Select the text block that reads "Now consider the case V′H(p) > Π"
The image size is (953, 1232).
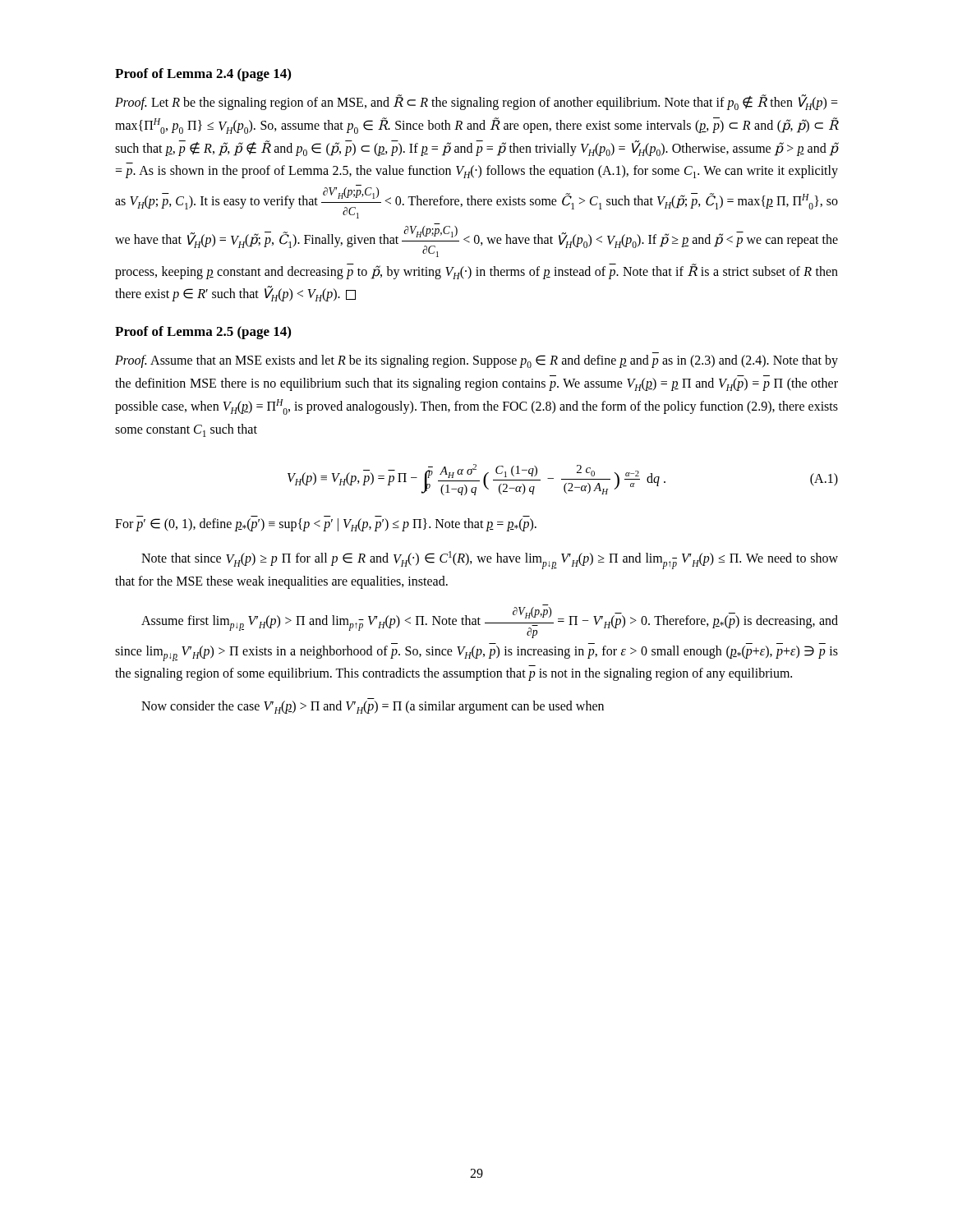click(x=476, y=707)
